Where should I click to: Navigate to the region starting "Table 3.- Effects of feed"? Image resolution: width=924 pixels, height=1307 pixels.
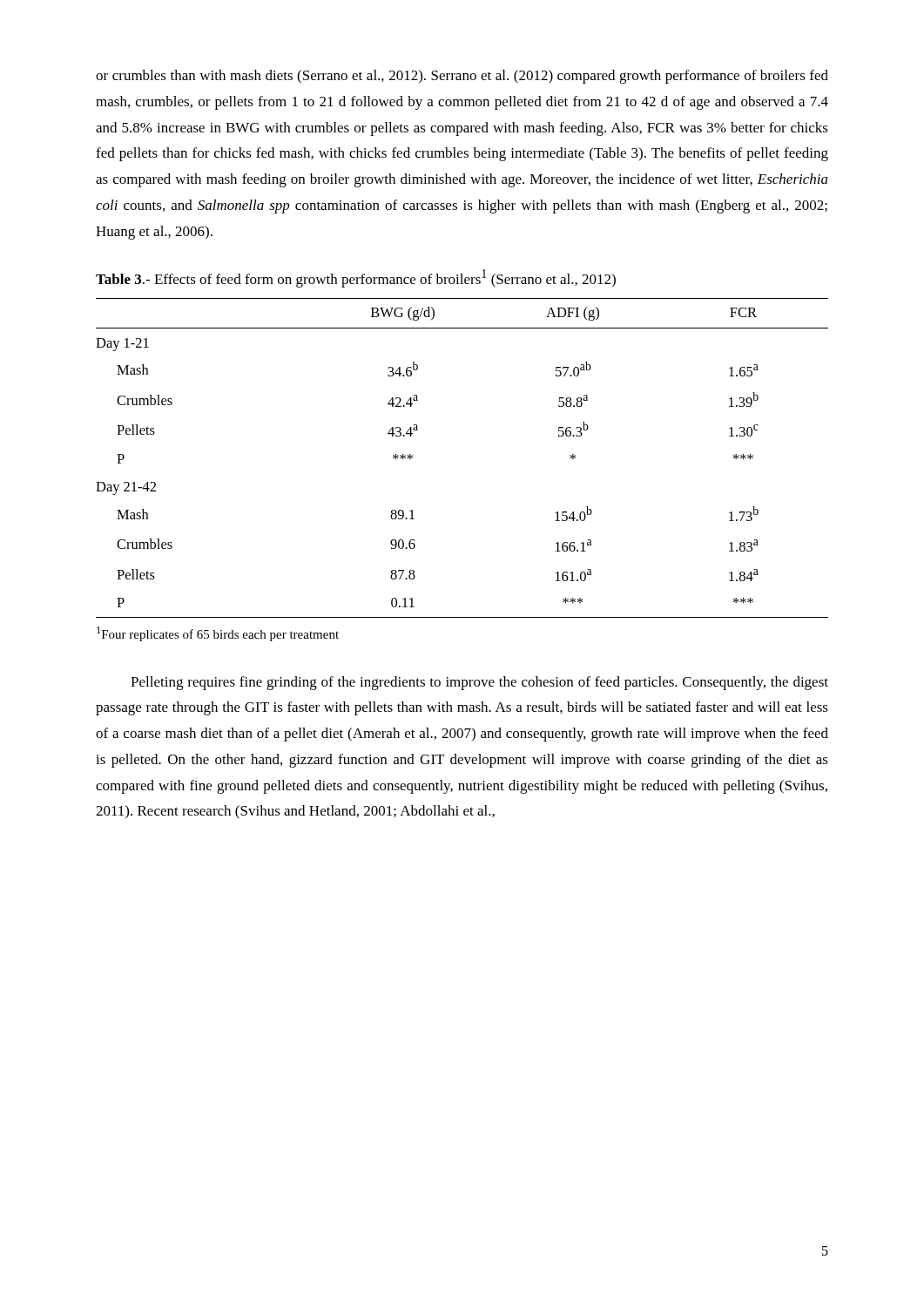pyautogui.click(x=356, y=277)
